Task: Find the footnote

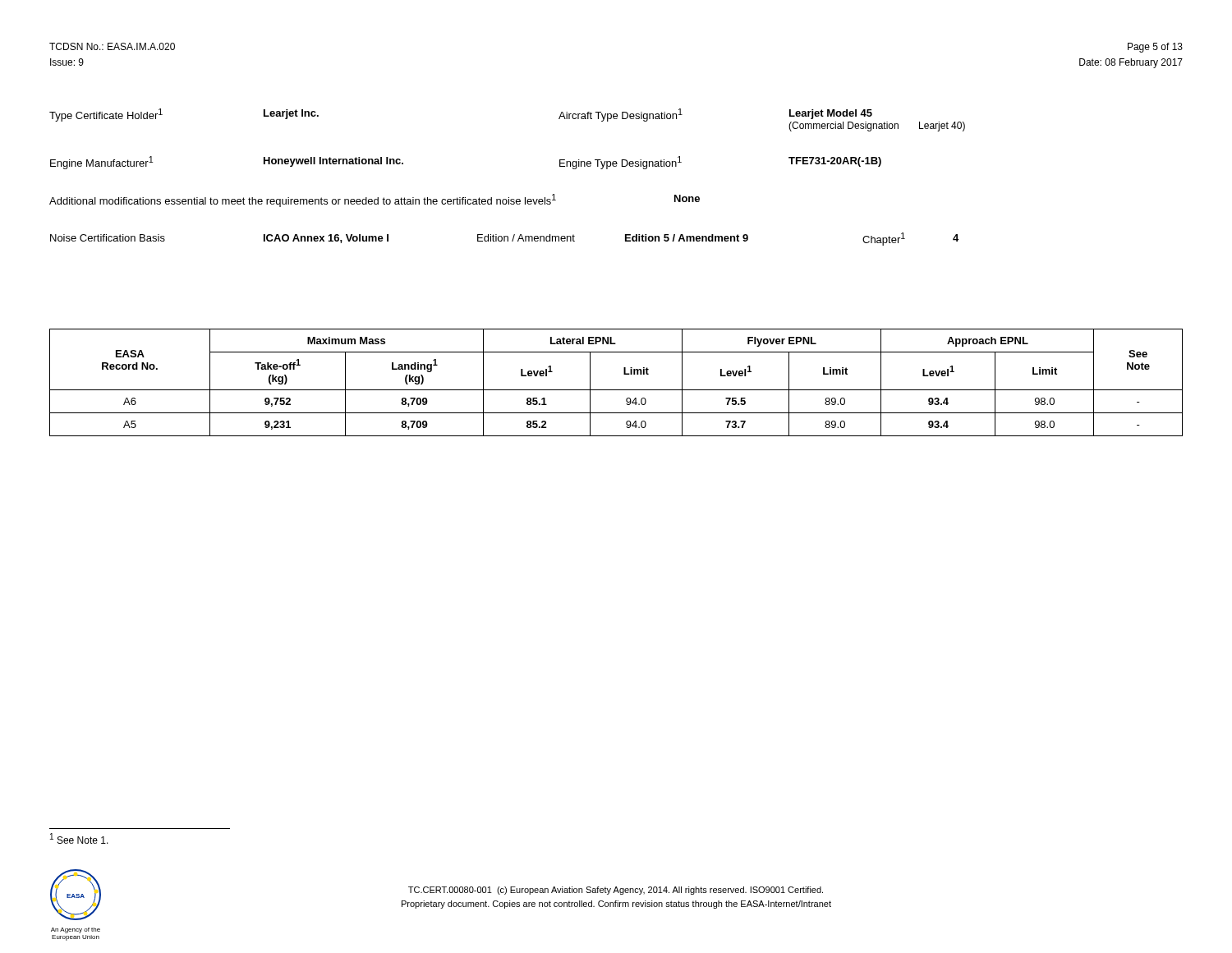Action: coord(79,839)
